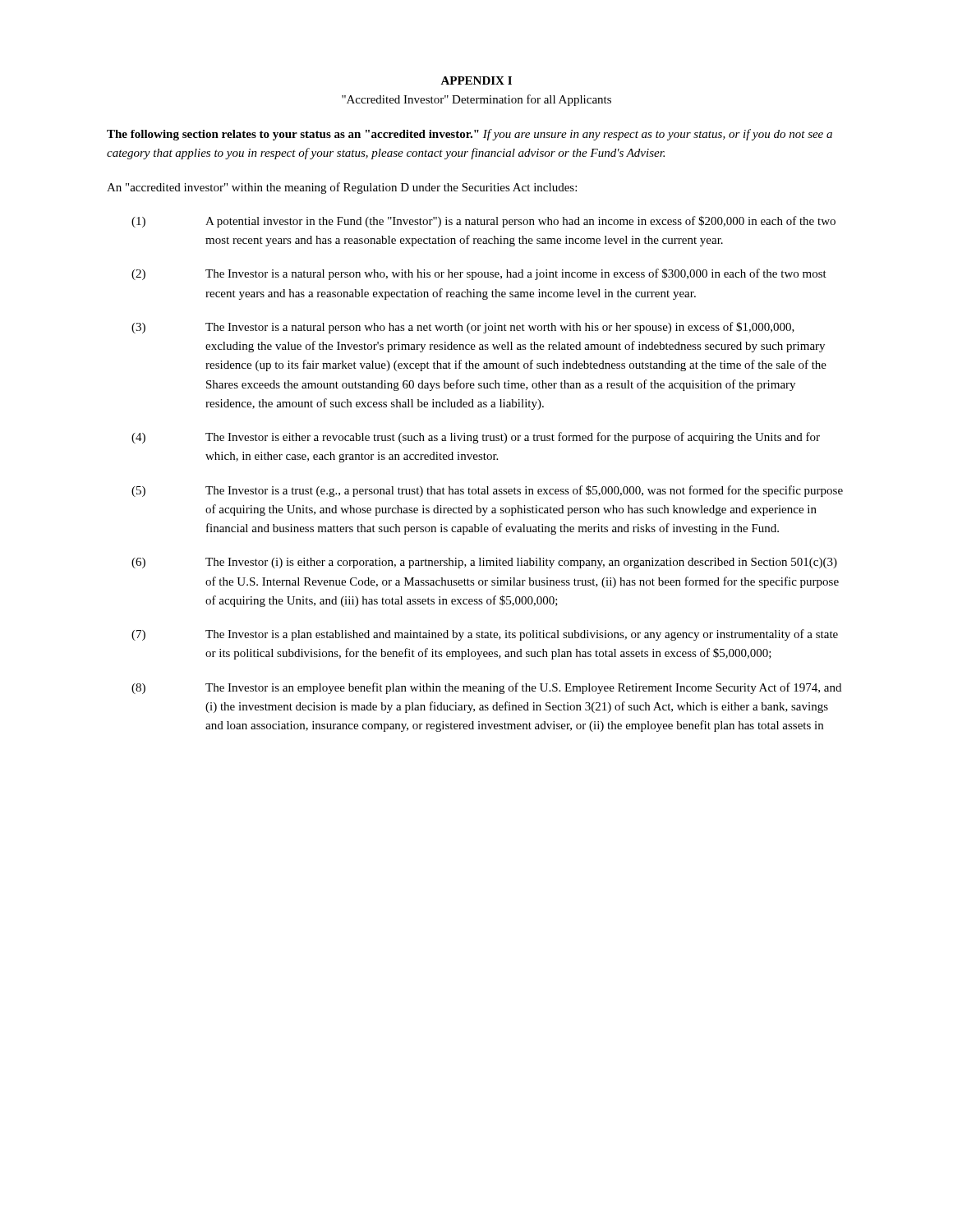Navigate to the text block starting "(3) The Investor"
Screen dimensions: 1232x953
click(x=476, y=365)
